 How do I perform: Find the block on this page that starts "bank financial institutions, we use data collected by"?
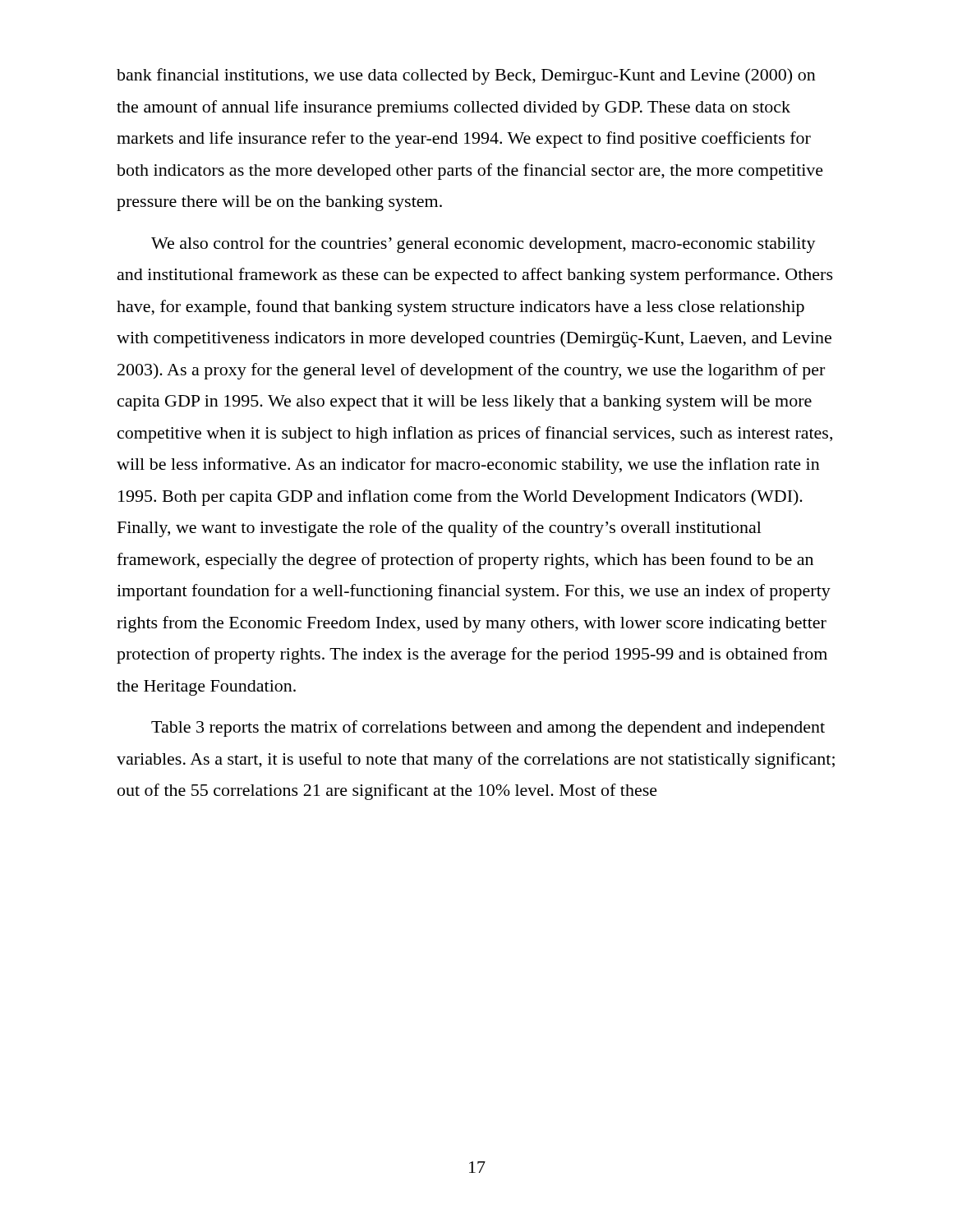pos(476,138)
